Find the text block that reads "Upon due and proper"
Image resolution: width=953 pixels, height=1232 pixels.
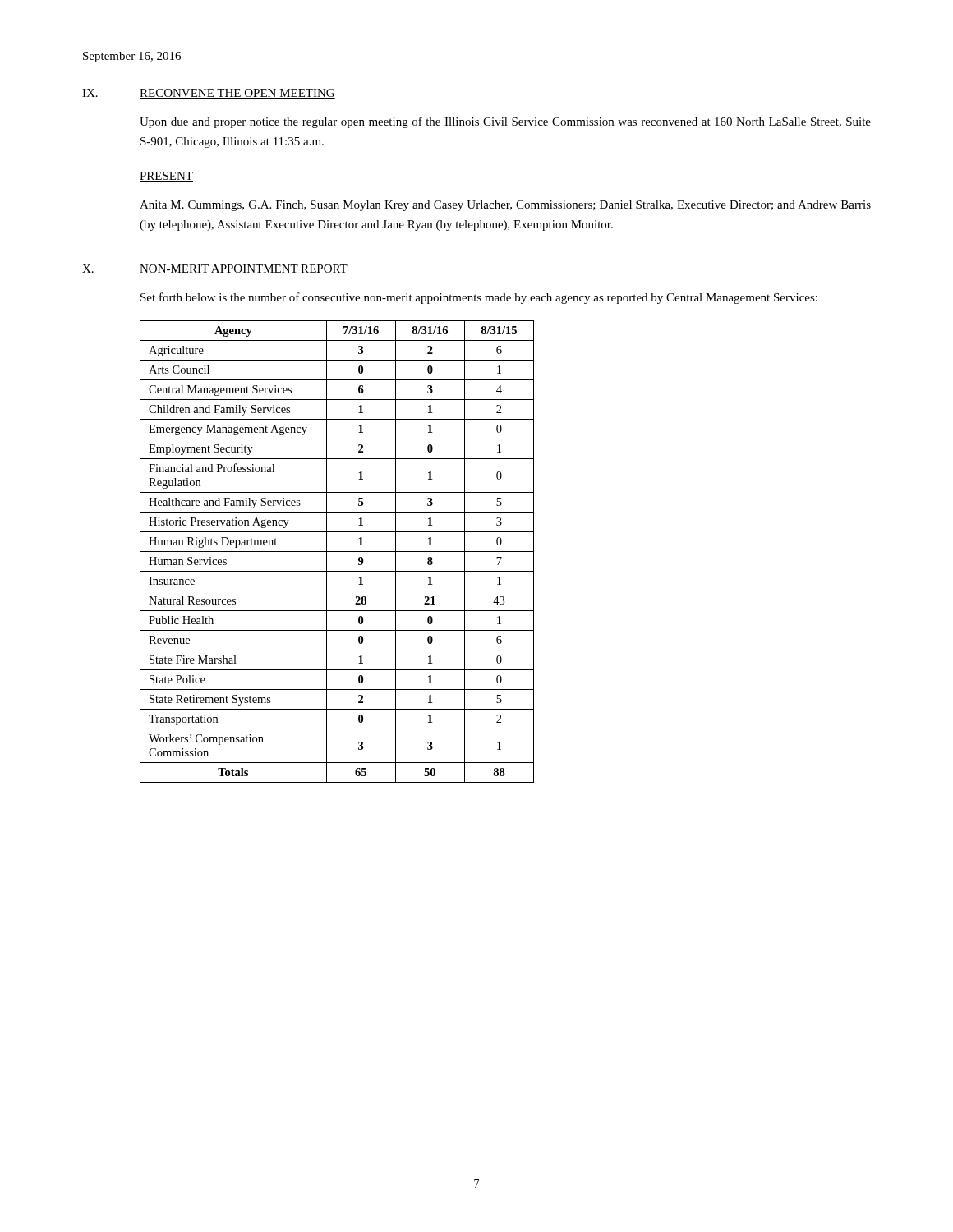pos(505,131)
